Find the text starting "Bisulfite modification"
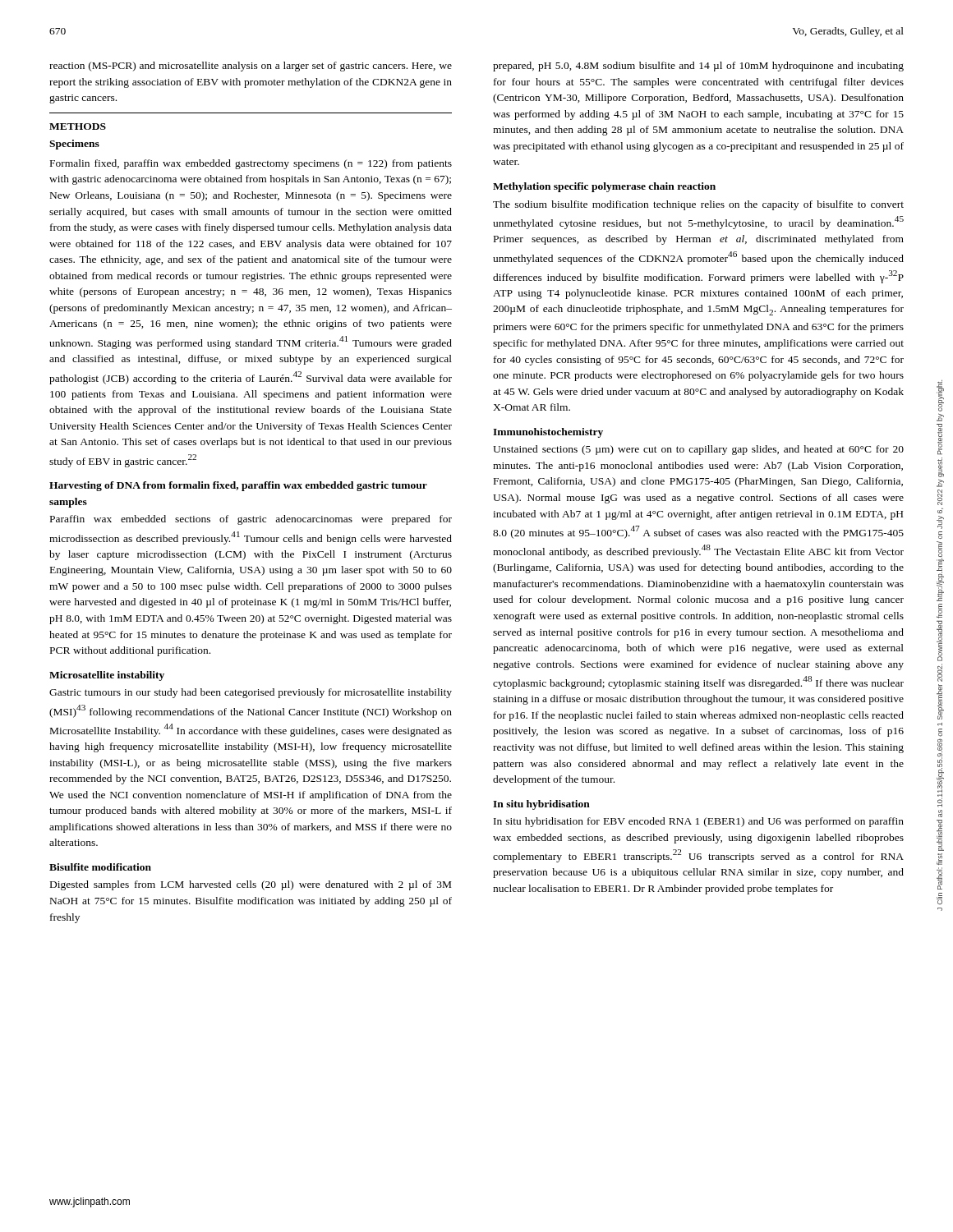Viewport: 953px width, 1232px height. tap(100, 867)
